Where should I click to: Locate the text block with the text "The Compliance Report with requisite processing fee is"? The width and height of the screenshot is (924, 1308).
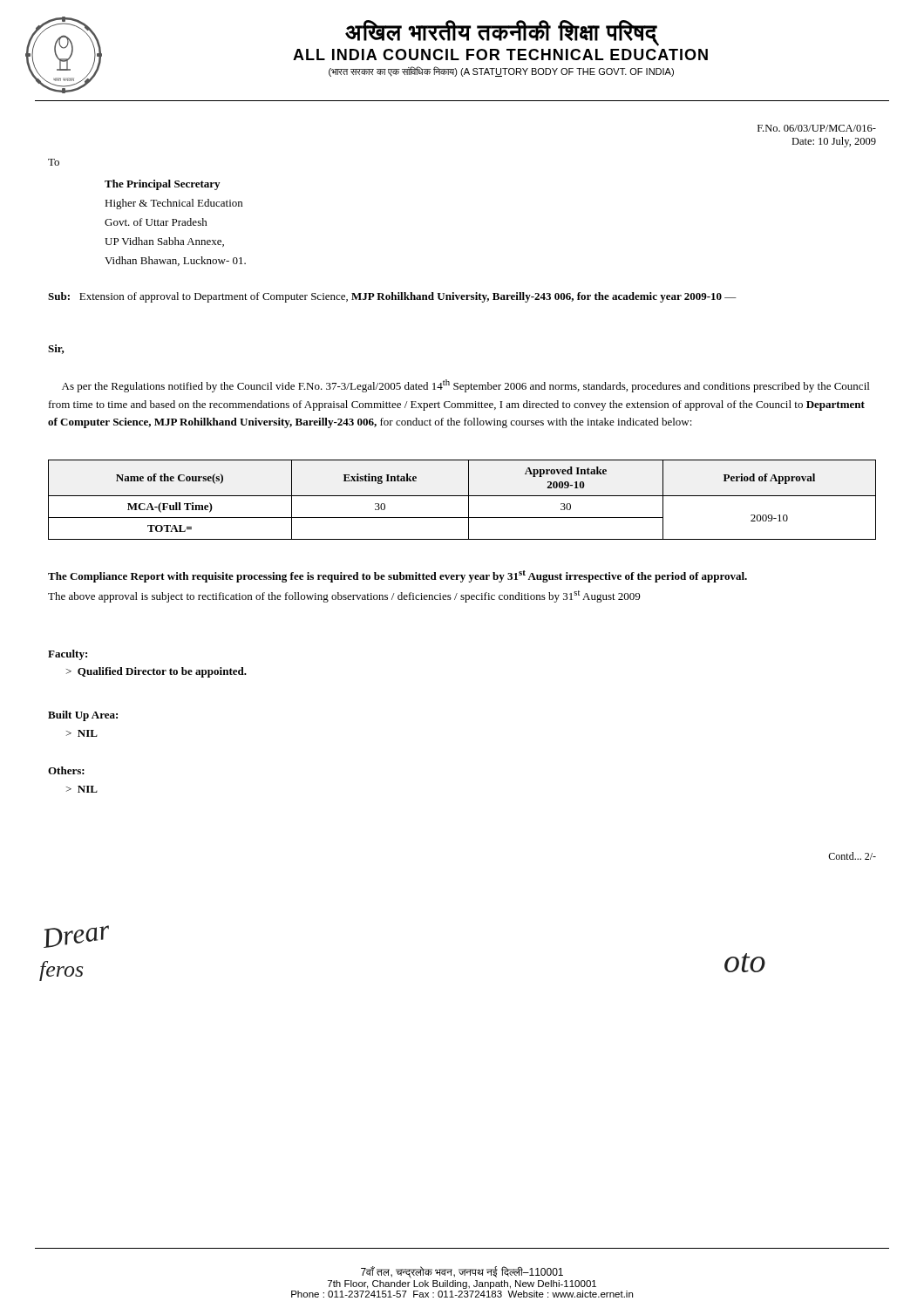[398, 585]
